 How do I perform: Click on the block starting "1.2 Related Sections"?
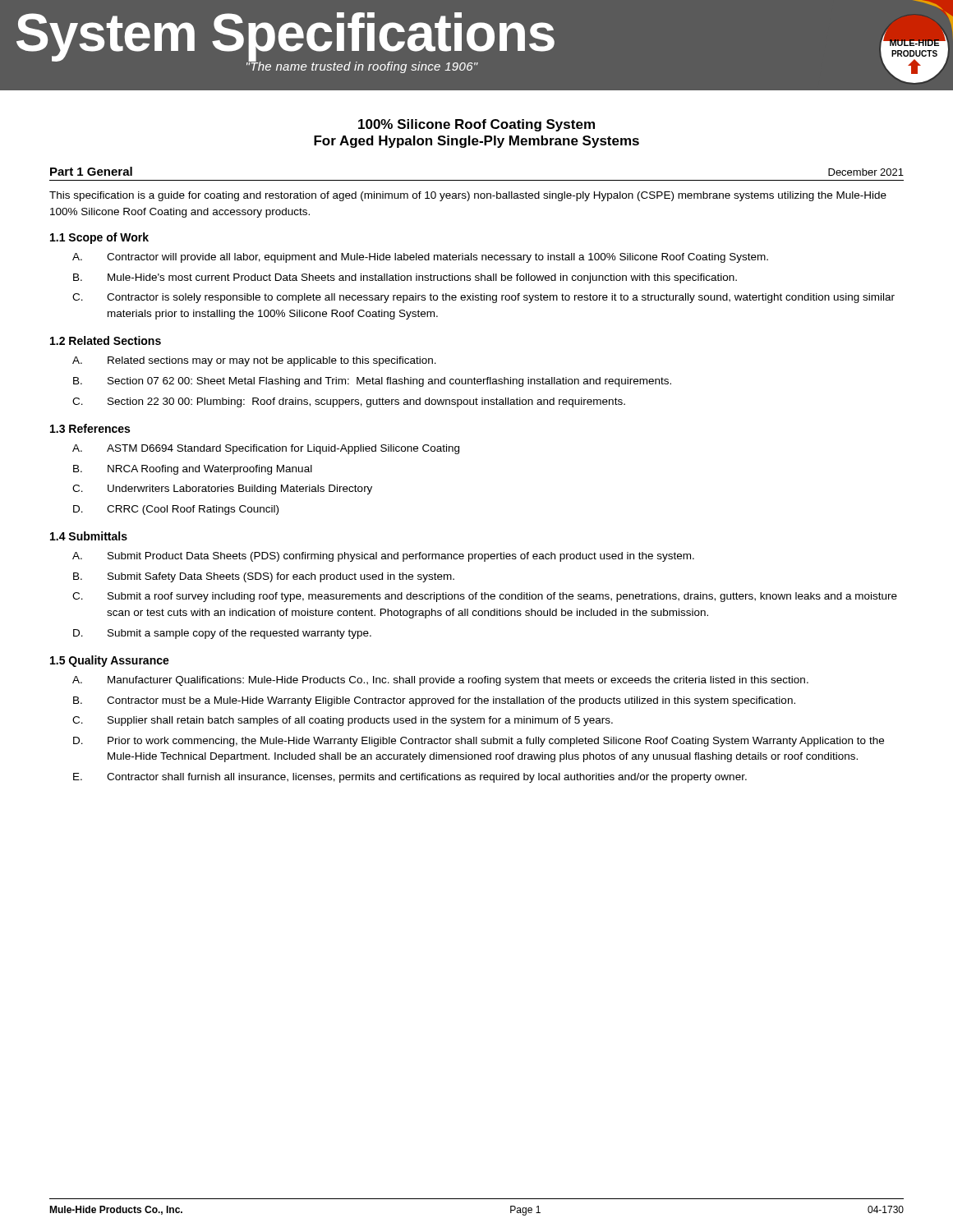105,341
